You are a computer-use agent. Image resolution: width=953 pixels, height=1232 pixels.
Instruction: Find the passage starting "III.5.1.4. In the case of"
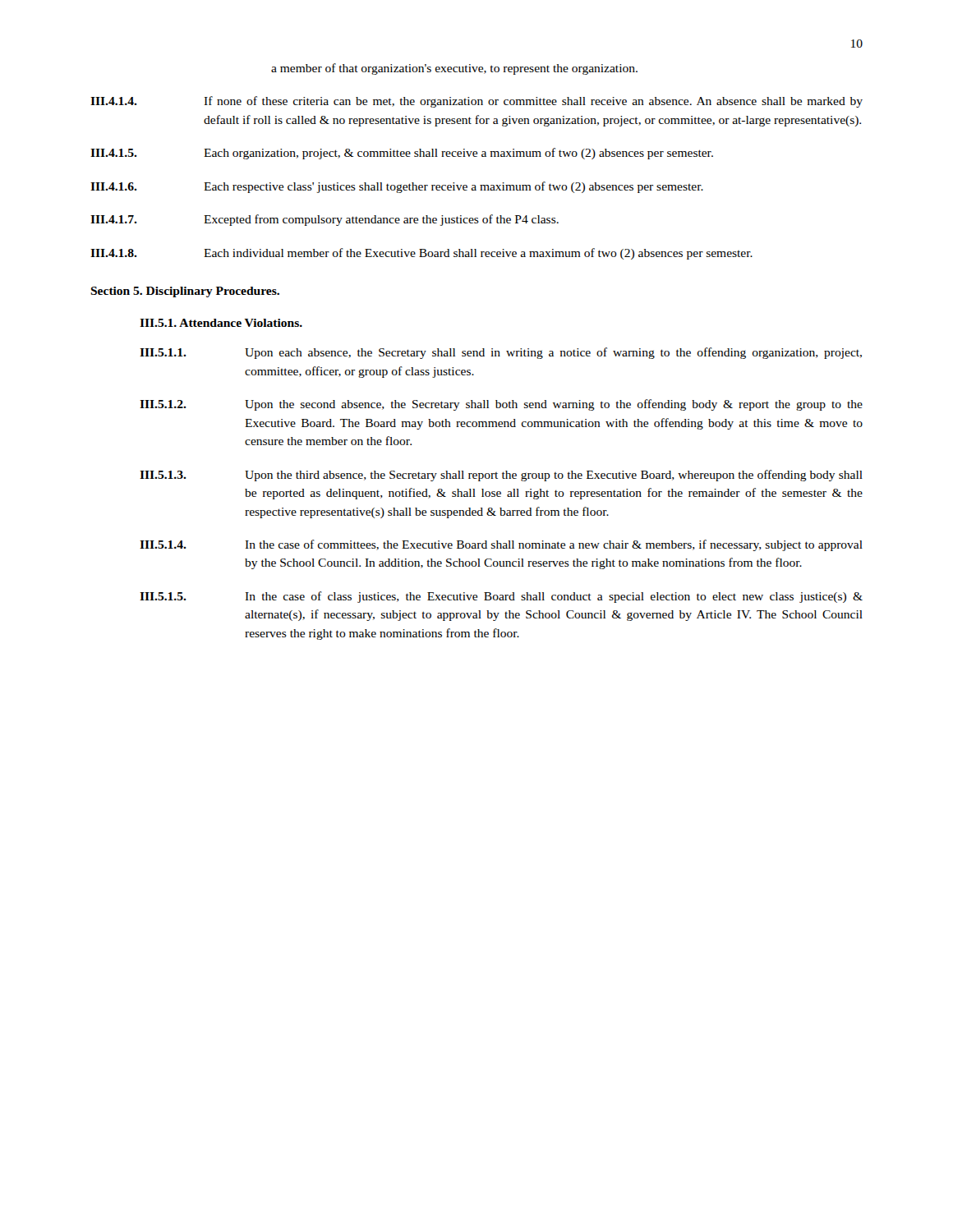[501, 554]
